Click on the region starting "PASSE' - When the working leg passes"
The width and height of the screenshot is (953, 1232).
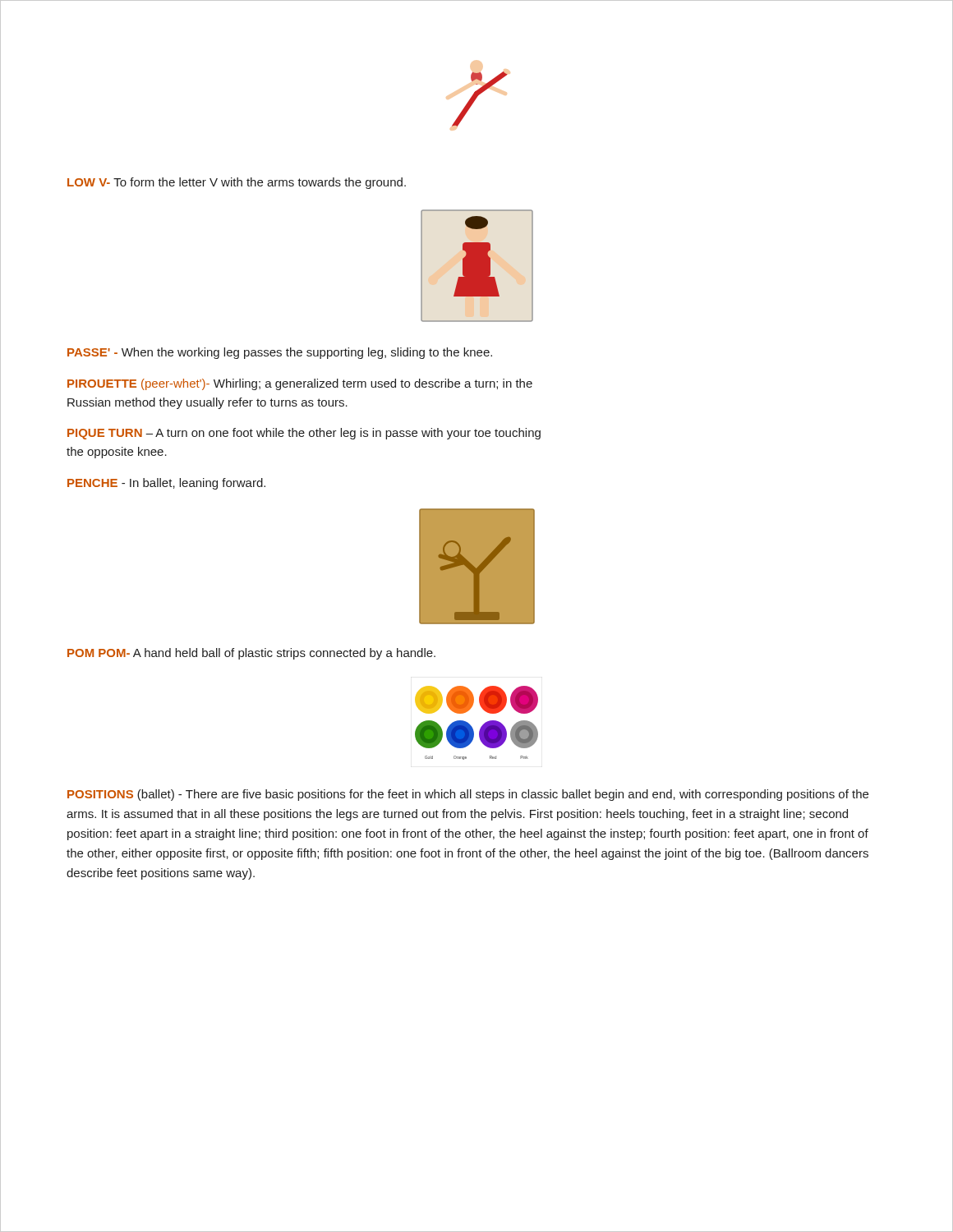[x=280, y=352]
